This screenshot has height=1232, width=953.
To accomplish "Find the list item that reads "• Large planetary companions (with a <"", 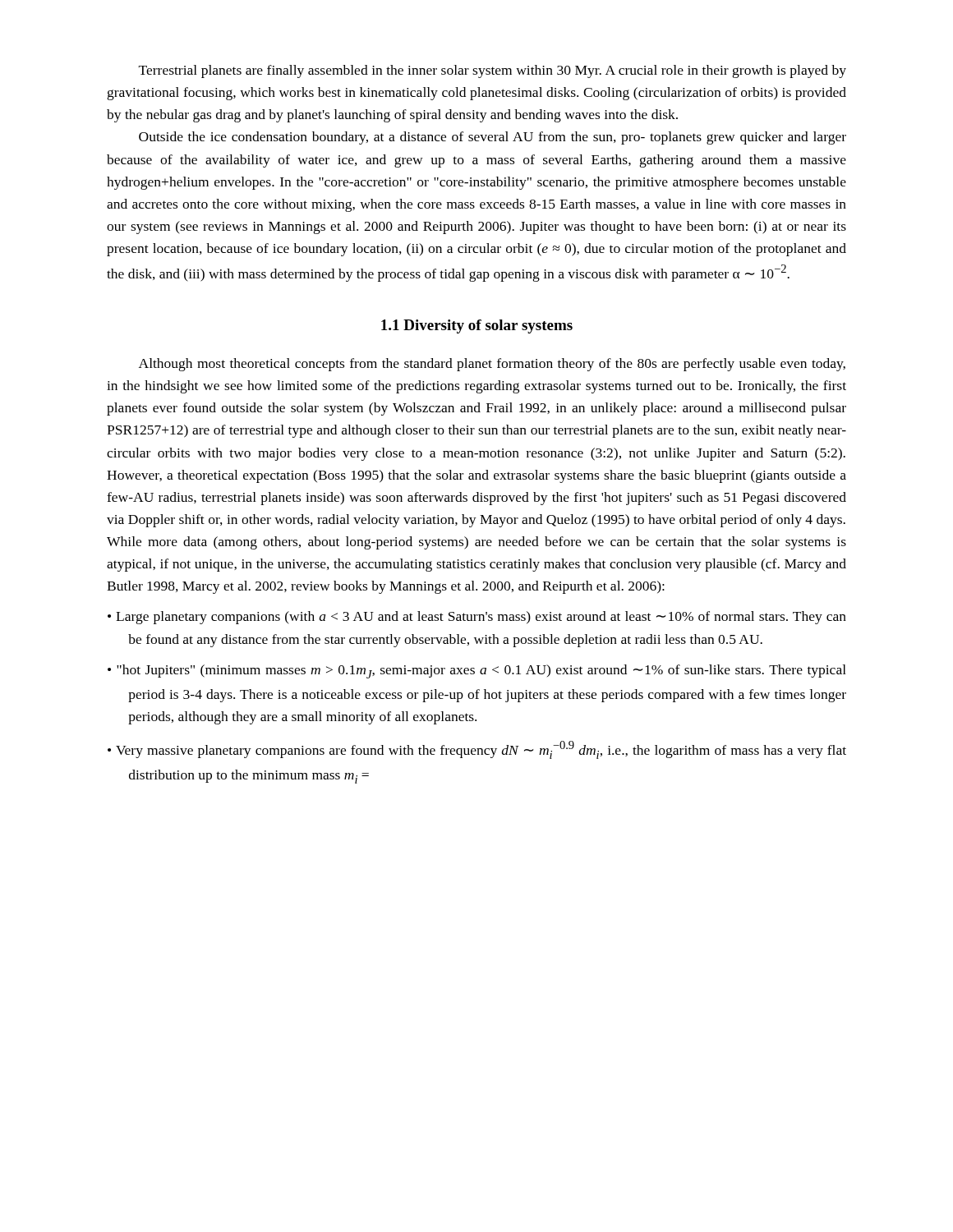I will [x=476, y=628].
